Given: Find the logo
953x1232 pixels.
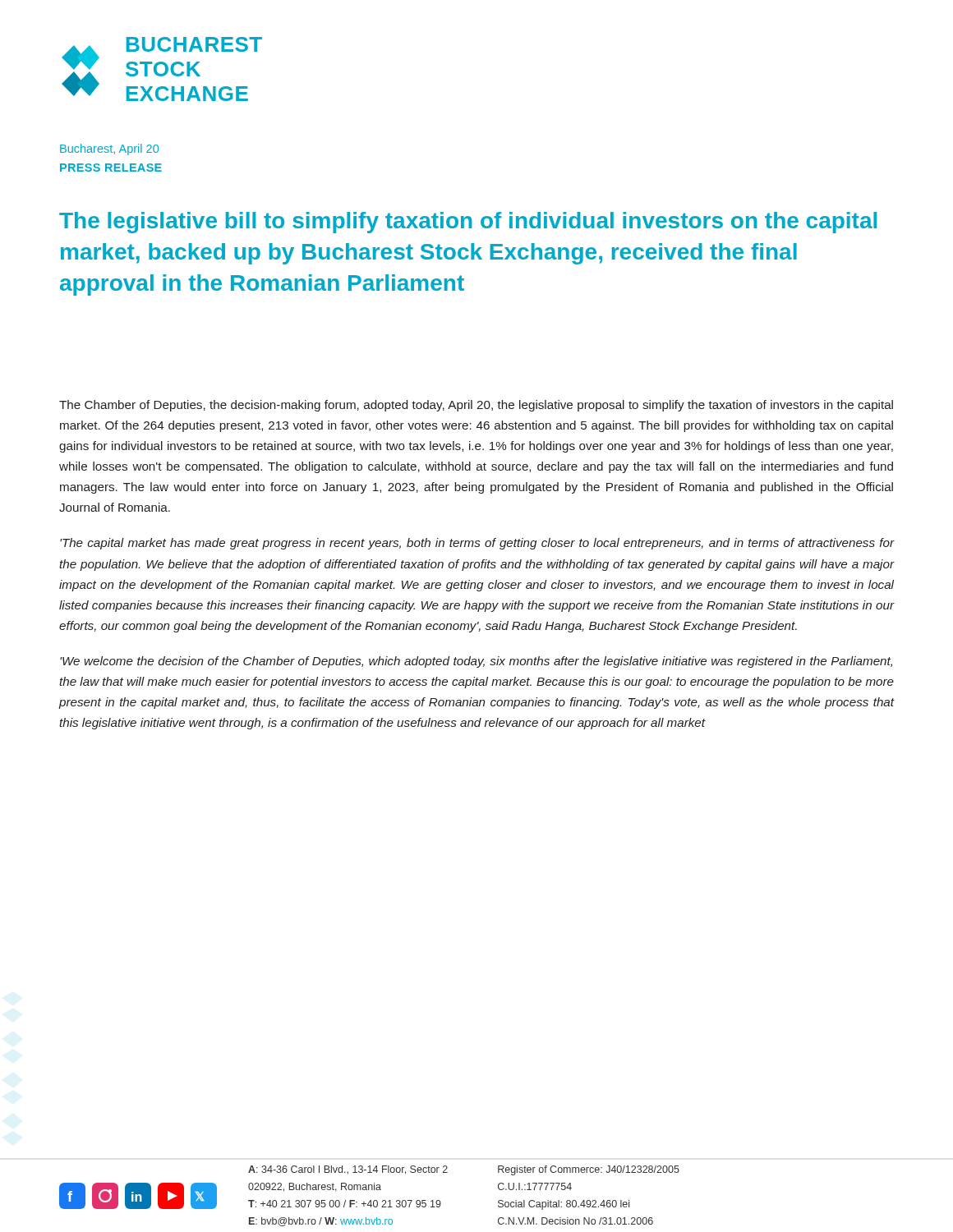Looking at the screenshot, I should click(x=161, y=70).
